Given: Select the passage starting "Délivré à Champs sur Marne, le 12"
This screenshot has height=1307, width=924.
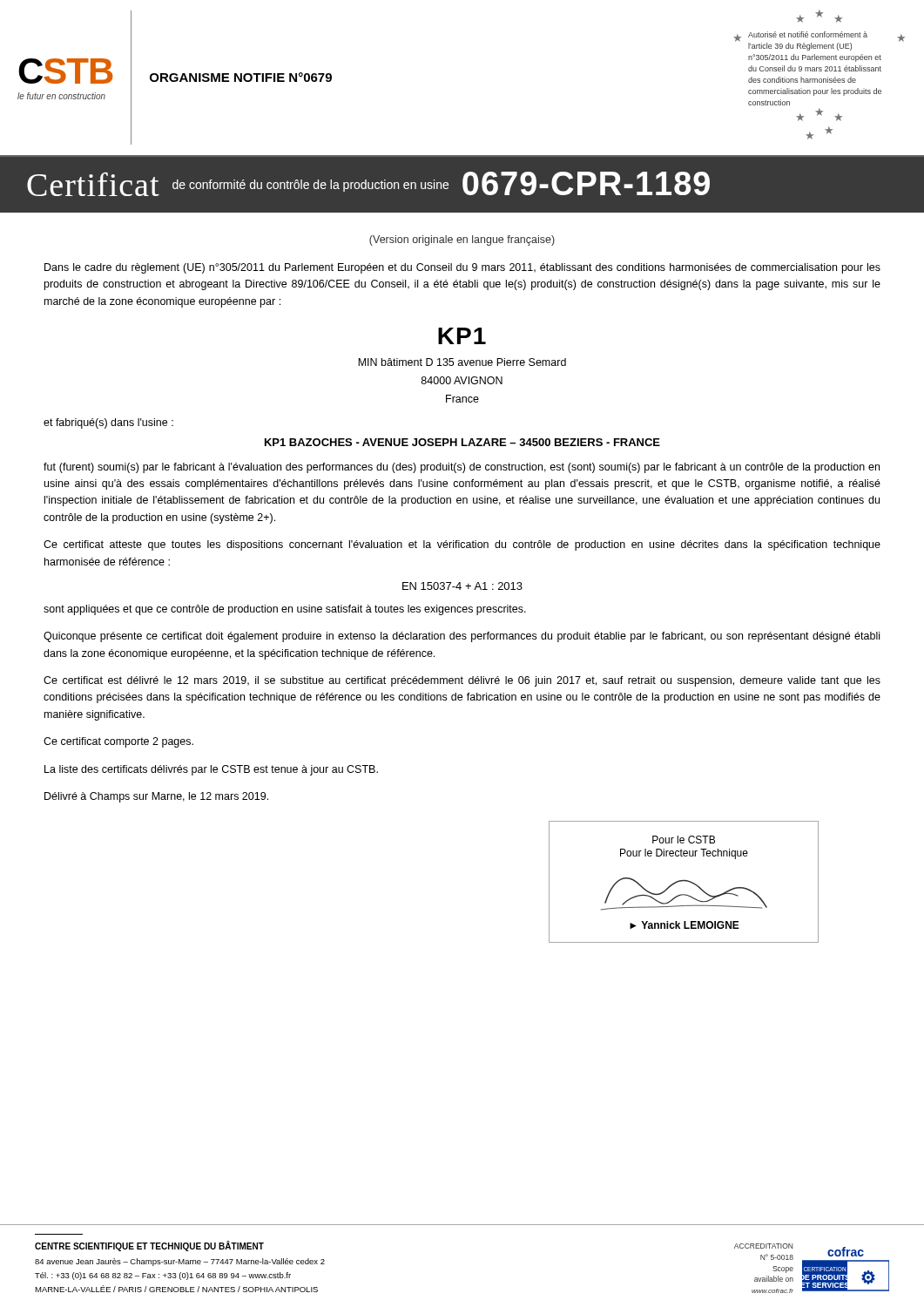Looking at the screenshot, I should click(156, 796).
